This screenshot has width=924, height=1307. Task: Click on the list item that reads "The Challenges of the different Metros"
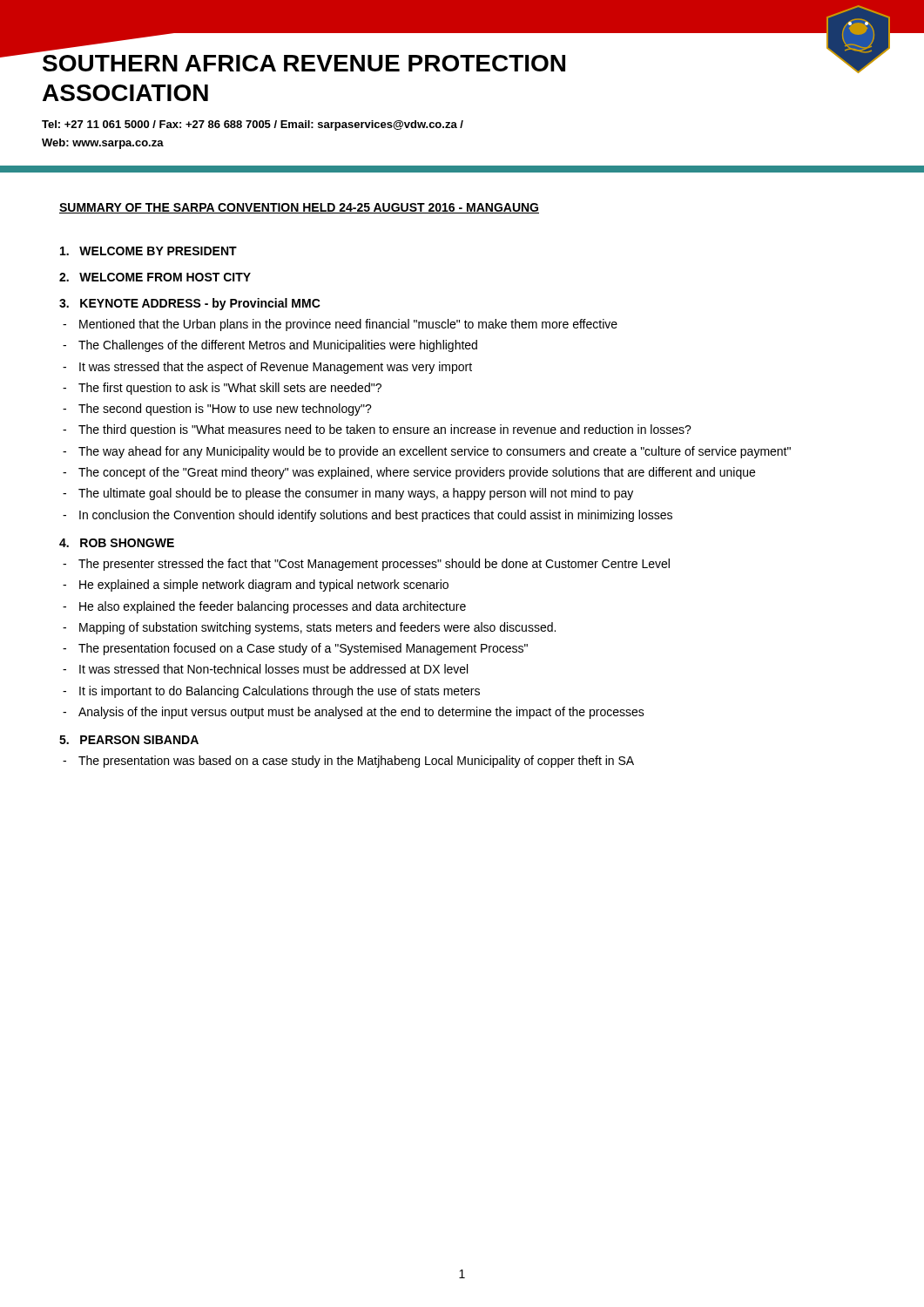tap(278, 345)
